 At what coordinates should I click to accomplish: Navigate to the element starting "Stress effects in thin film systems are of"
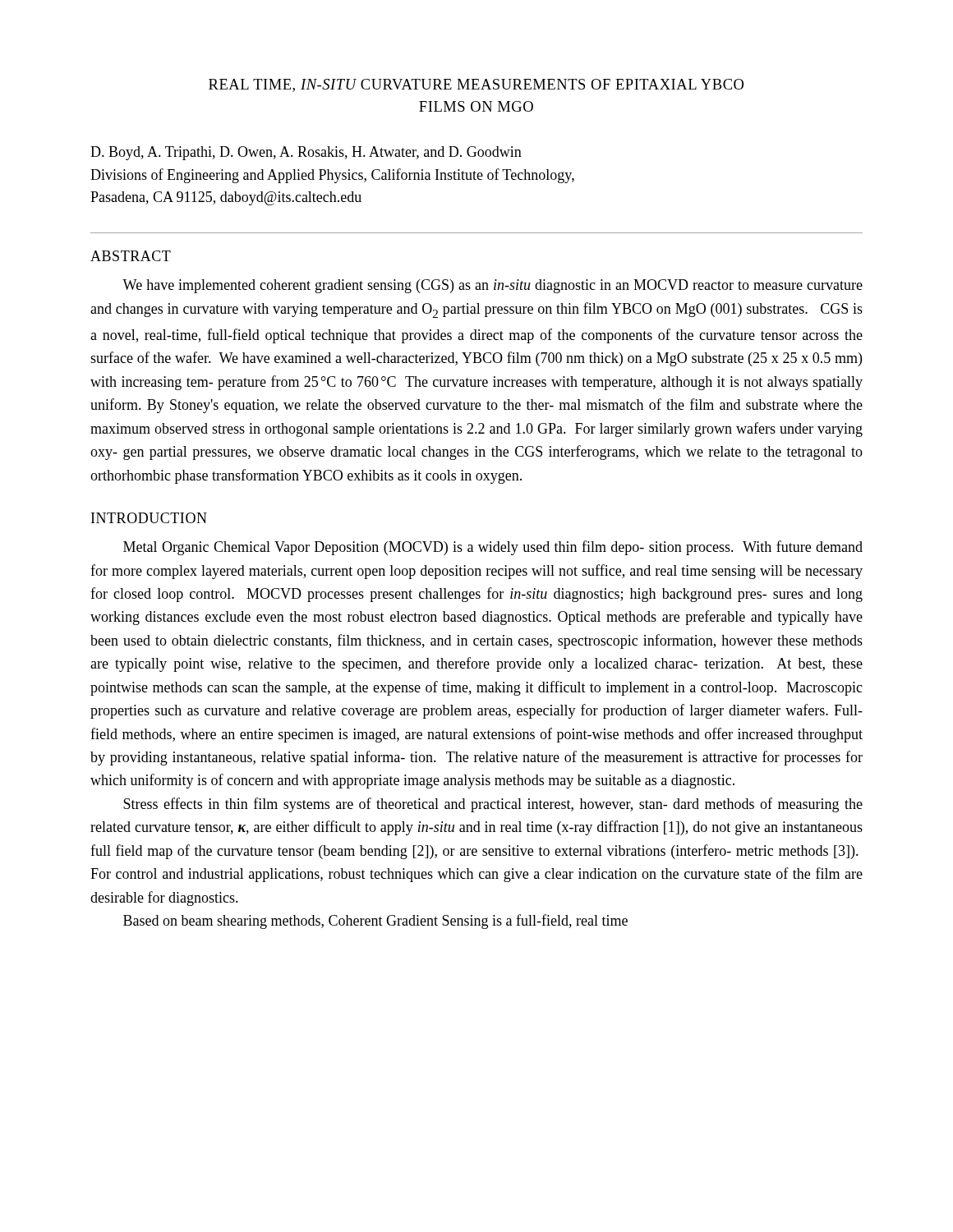[x=476, y=851]
